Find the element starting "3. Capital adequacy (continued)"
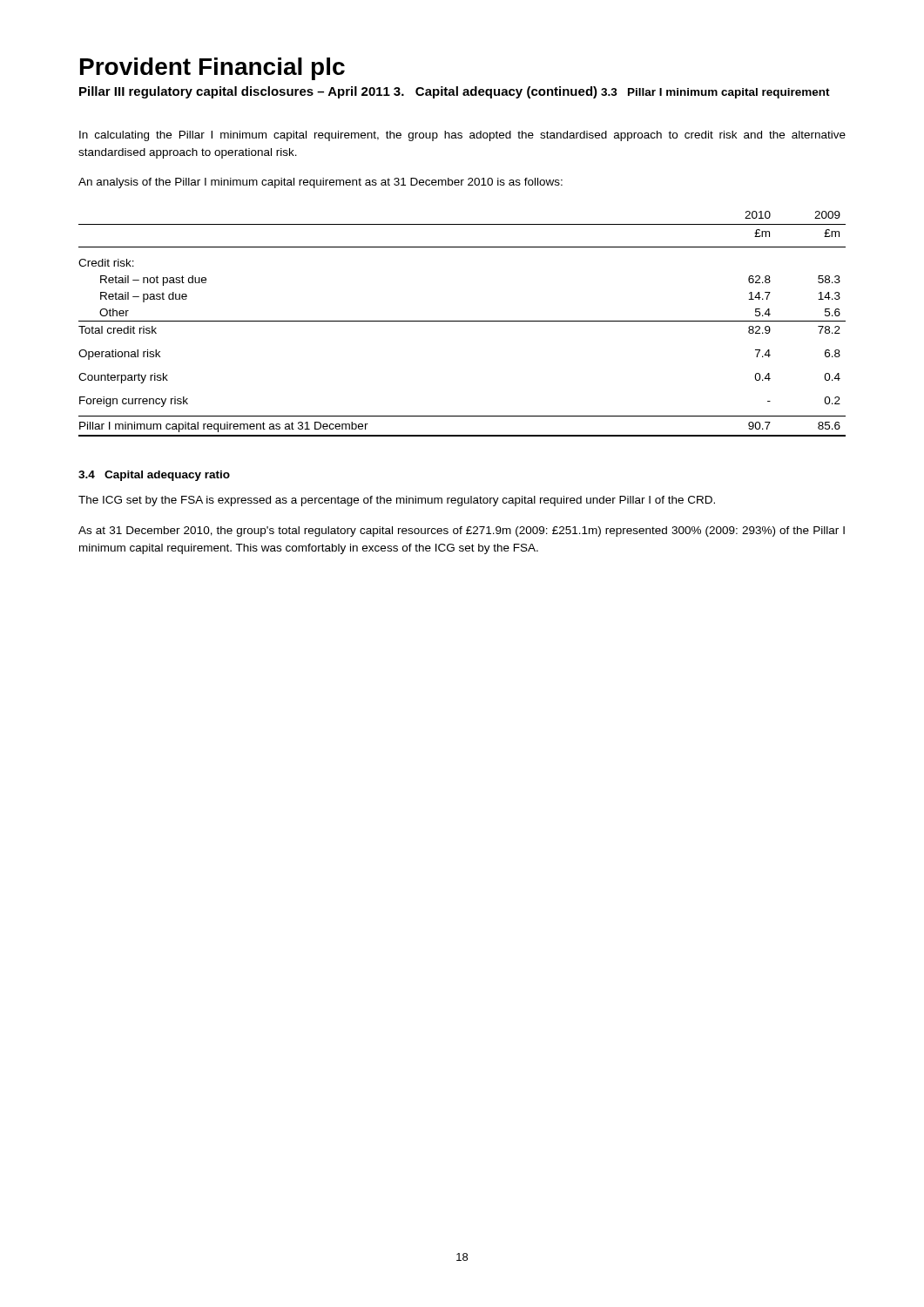Screen dimensions: 1307x924 click(x=495, y=91)
